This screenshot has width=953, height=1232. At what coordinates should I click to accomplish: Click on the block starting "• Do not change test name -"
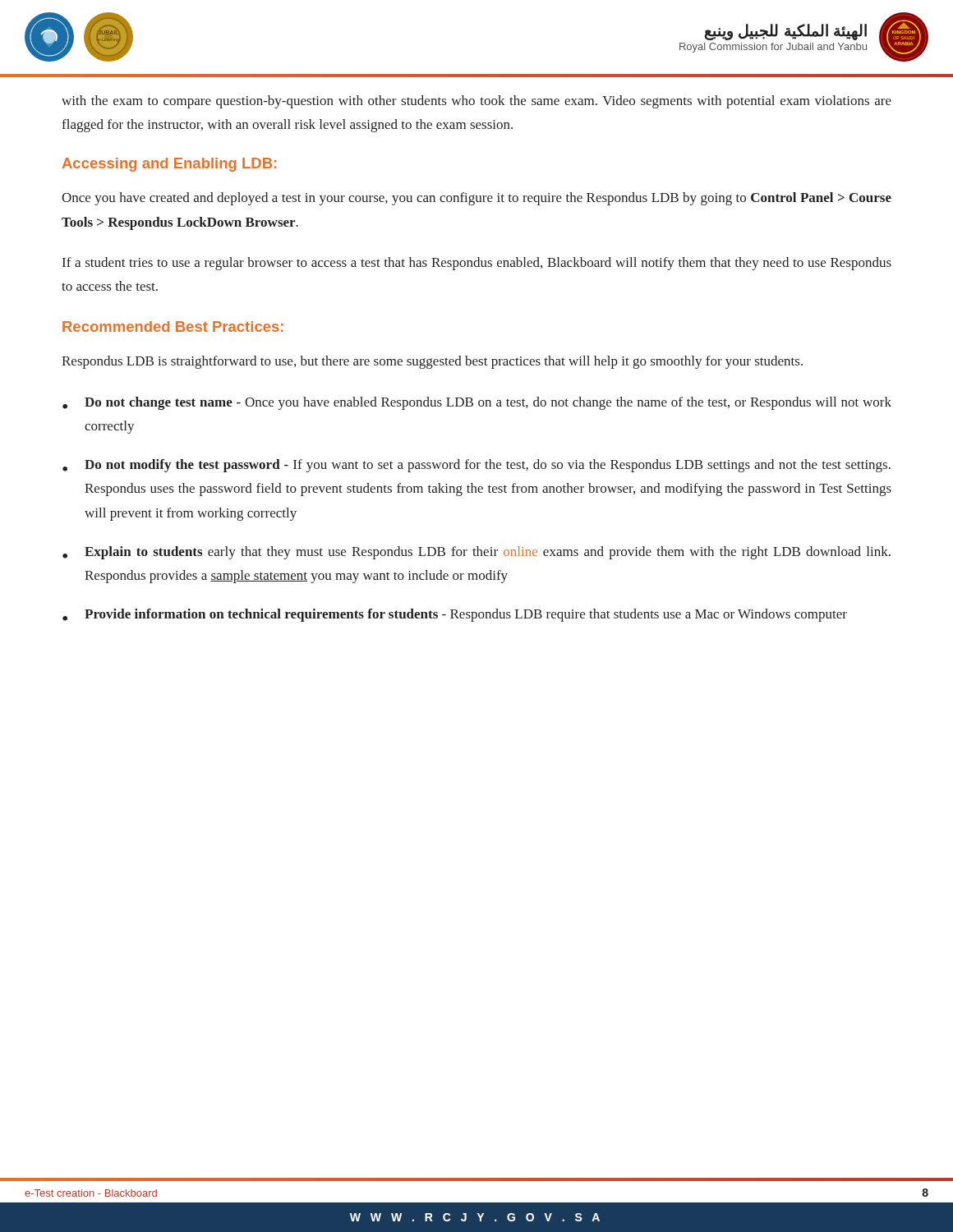coord(476,414)
